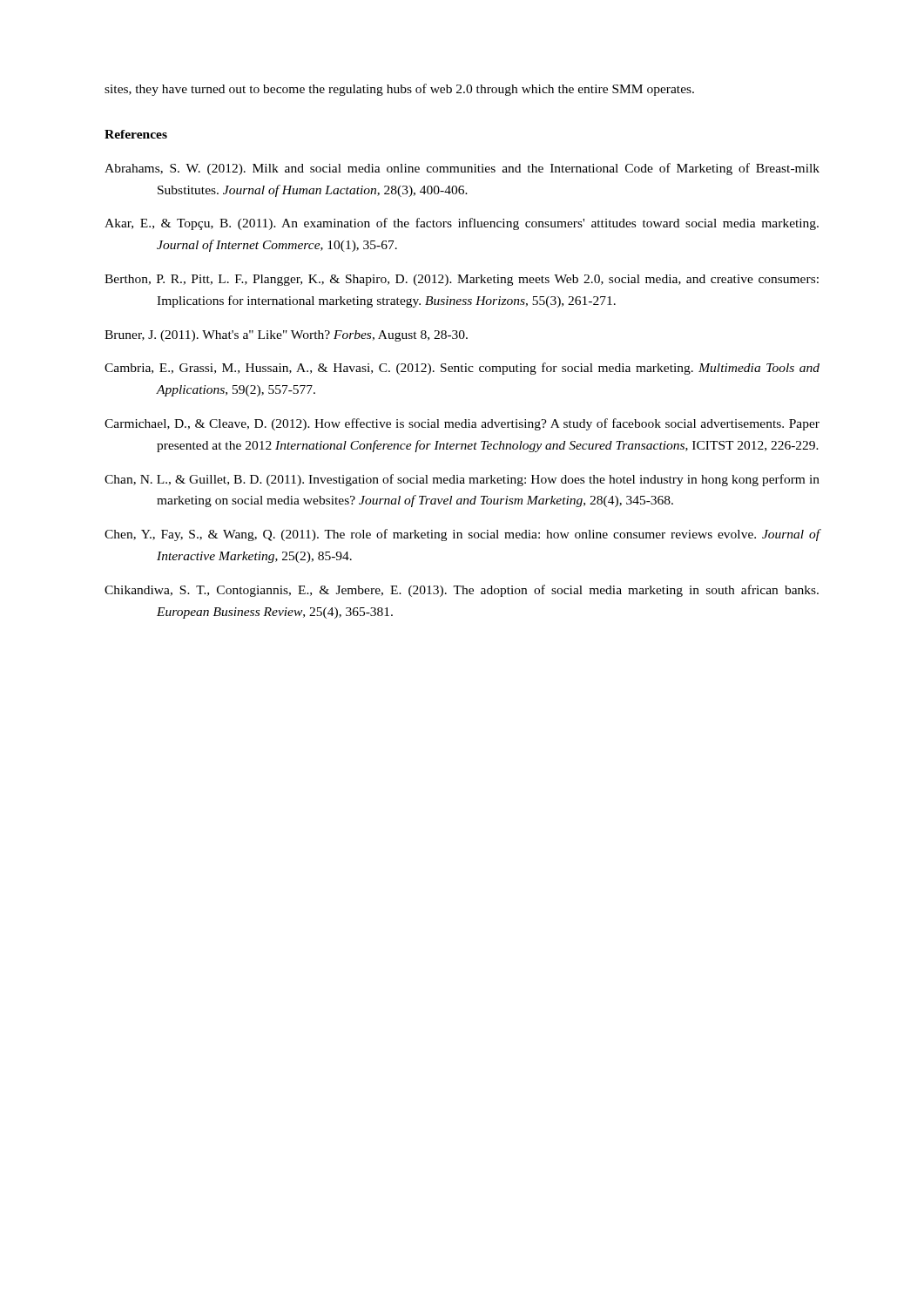Image resolution: width=924 pixels, height=1307 pixels.
Task: Locate the list item containing "Chen, Y., Fay, S.,"
Action: click(x=462, y=545)
